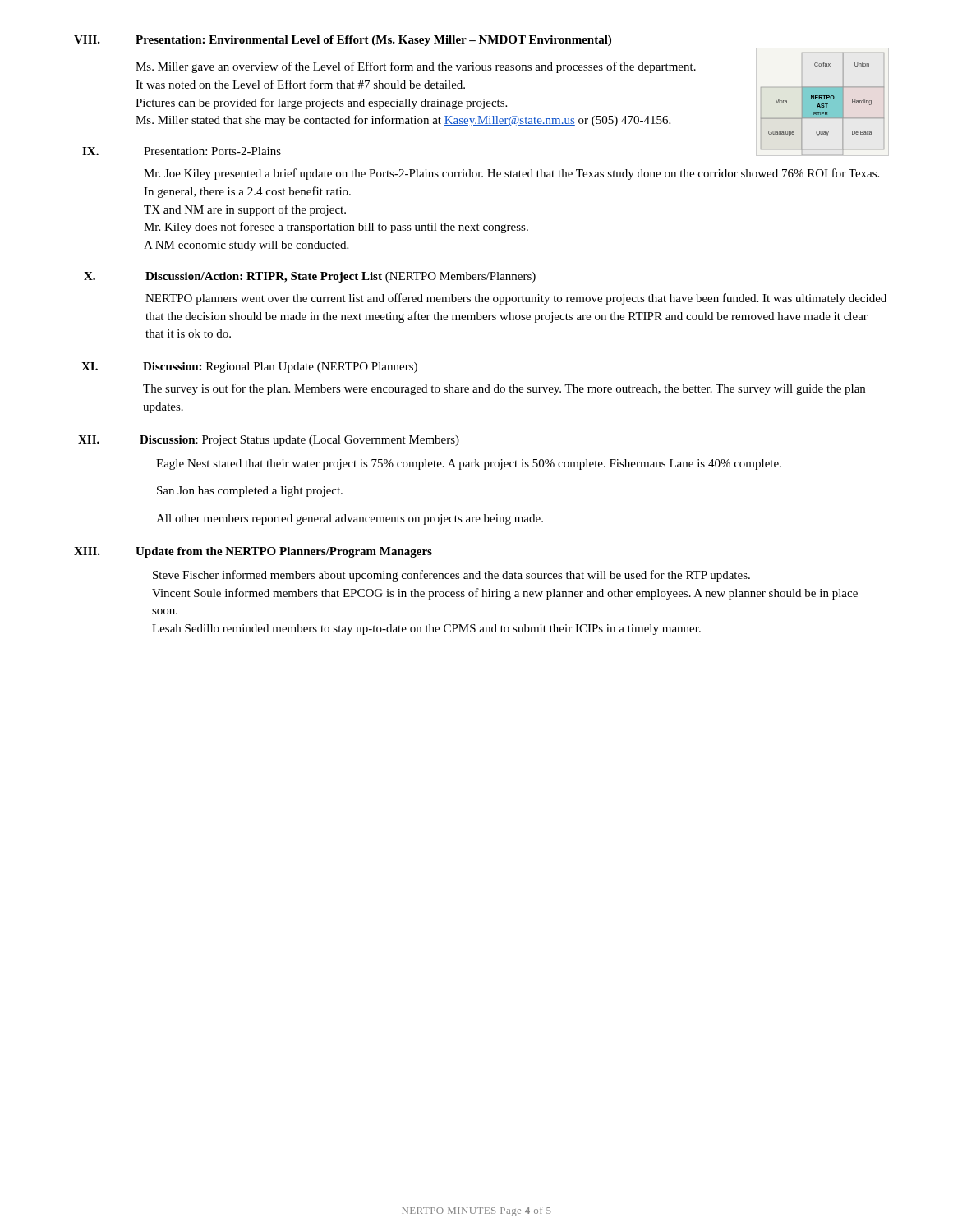Image resolution: width=953 pixels, height=1232 pixels.
Task: Navigate to the text starting "San Jon has completed"
Action: (250, 492)
